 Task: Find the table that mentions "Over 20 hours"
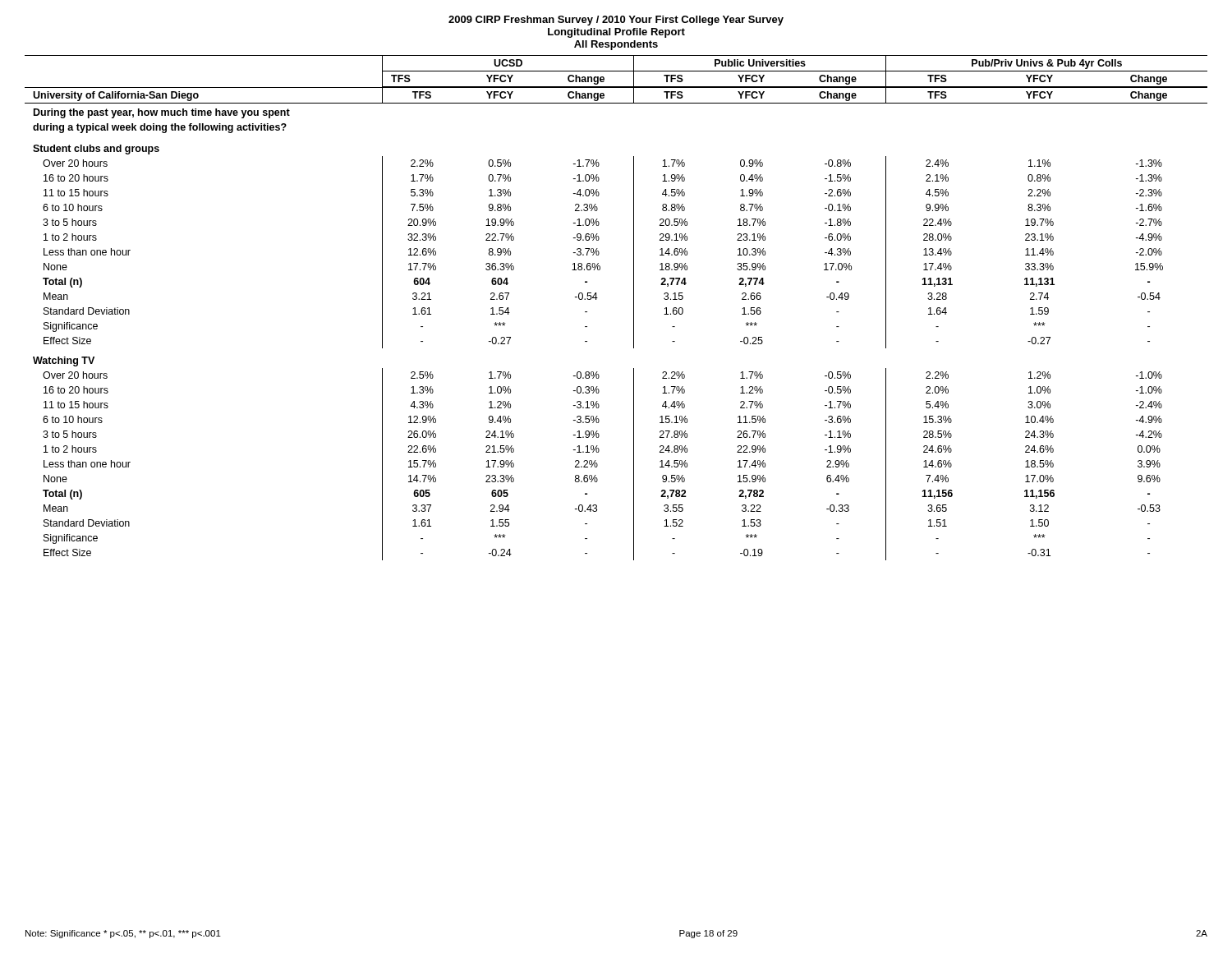pyautogui.click(x=616, y=308)
